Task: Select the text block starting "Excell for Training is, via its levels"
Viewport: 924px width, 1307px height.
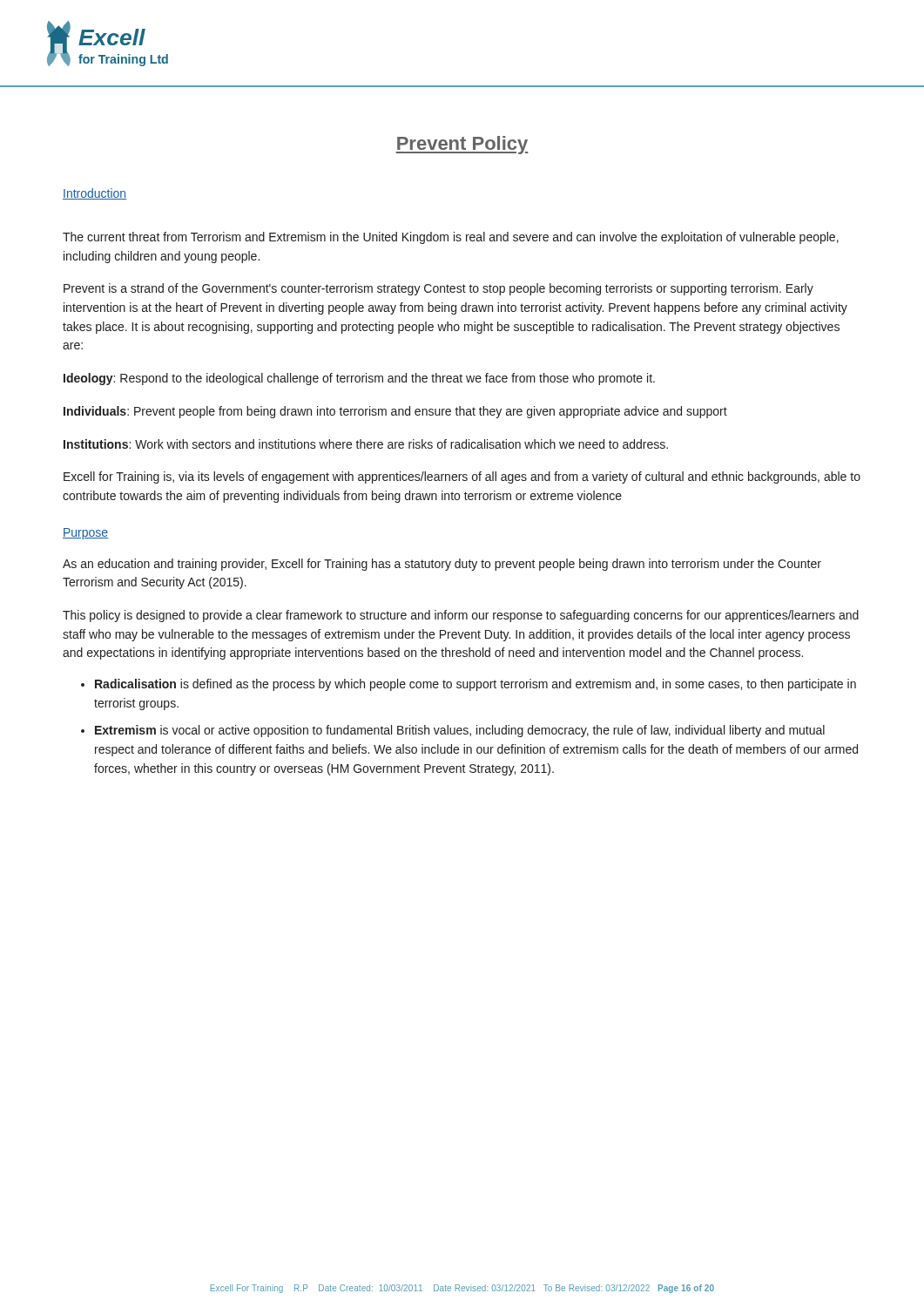Action: click(x=462, y=486)
